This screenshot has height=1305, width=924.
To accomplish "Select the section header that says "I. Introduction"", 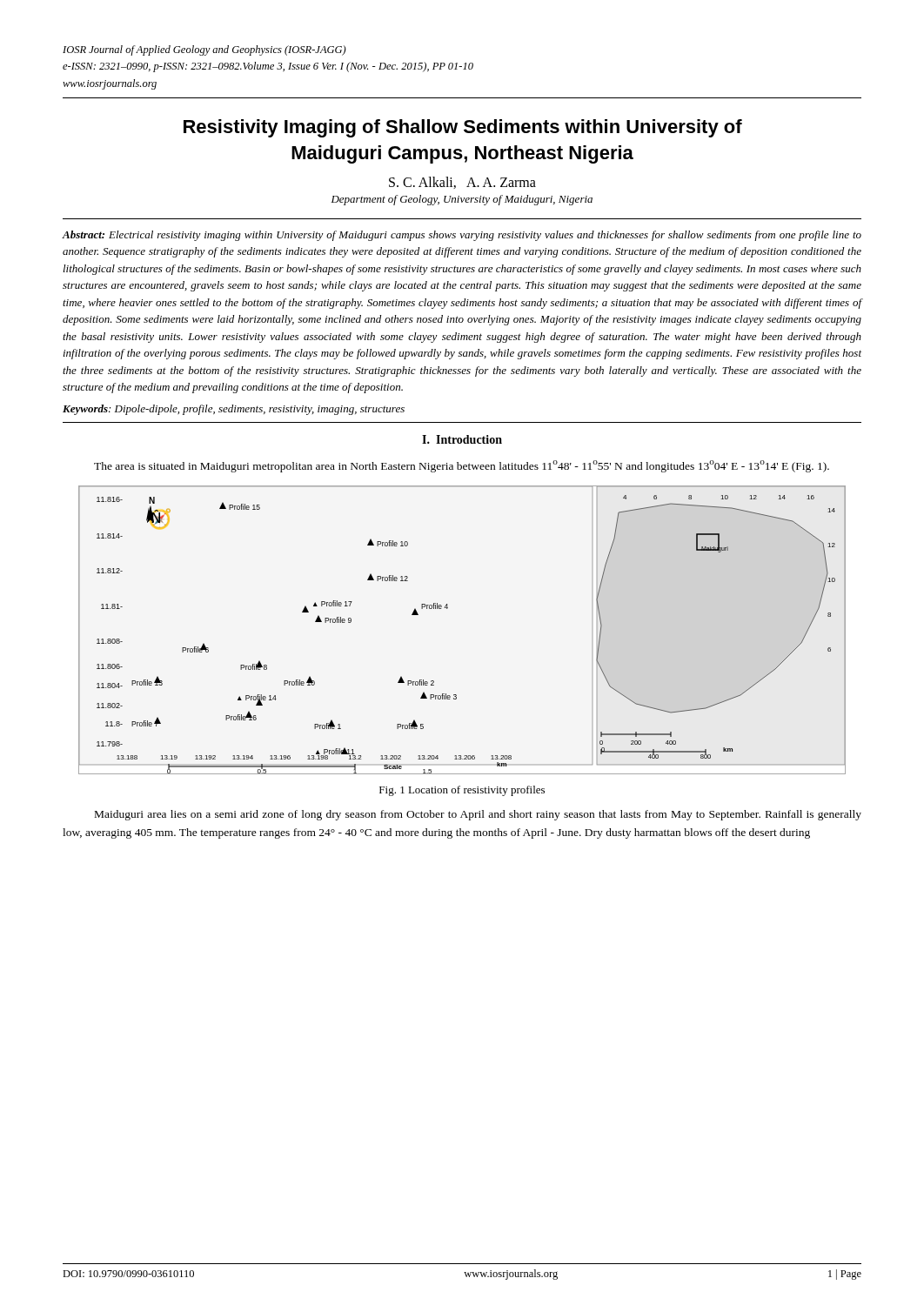I will pyautogui.click(x=462, y=440).
